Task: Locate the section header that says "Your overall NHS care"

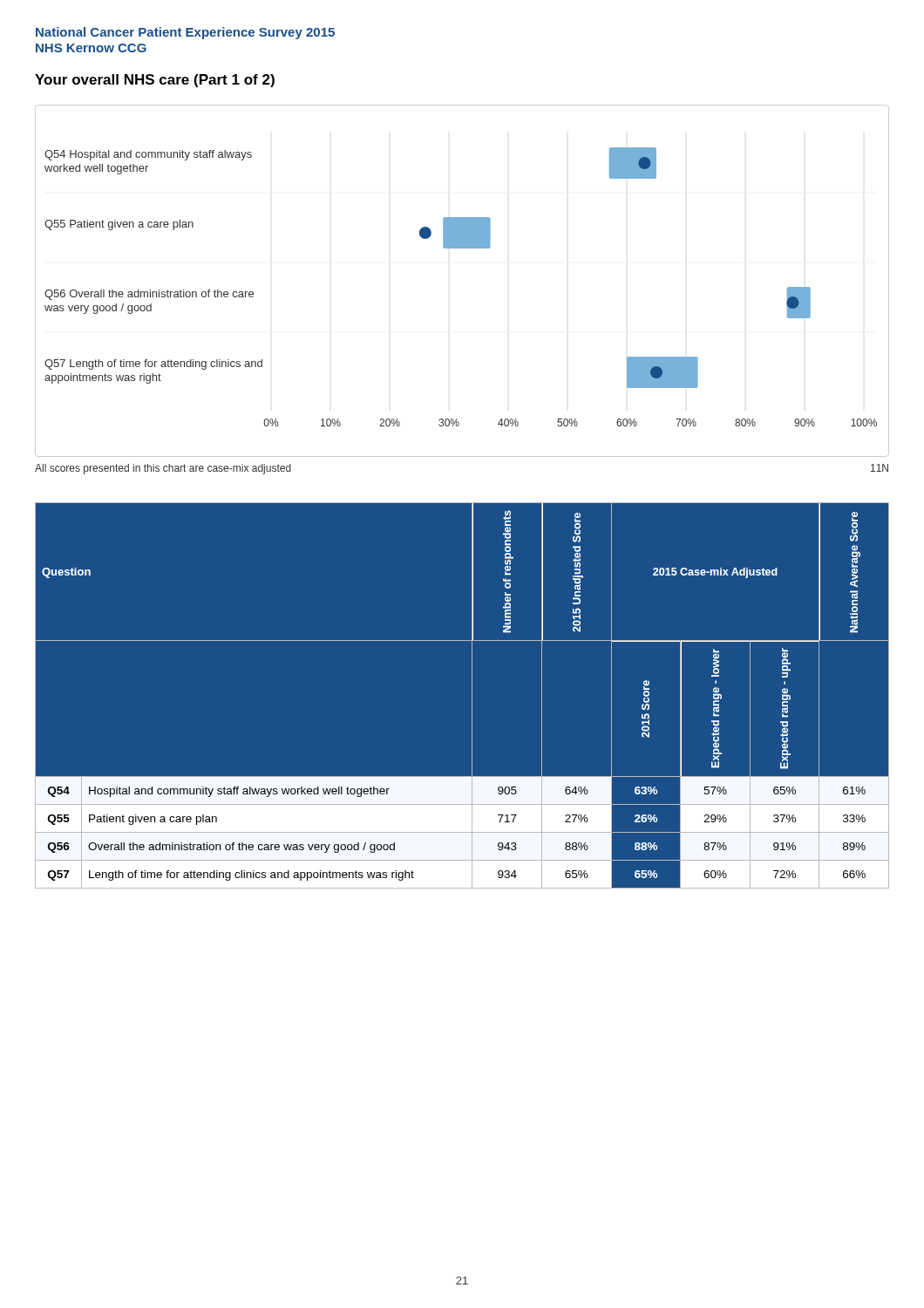Action: [155, 80]
